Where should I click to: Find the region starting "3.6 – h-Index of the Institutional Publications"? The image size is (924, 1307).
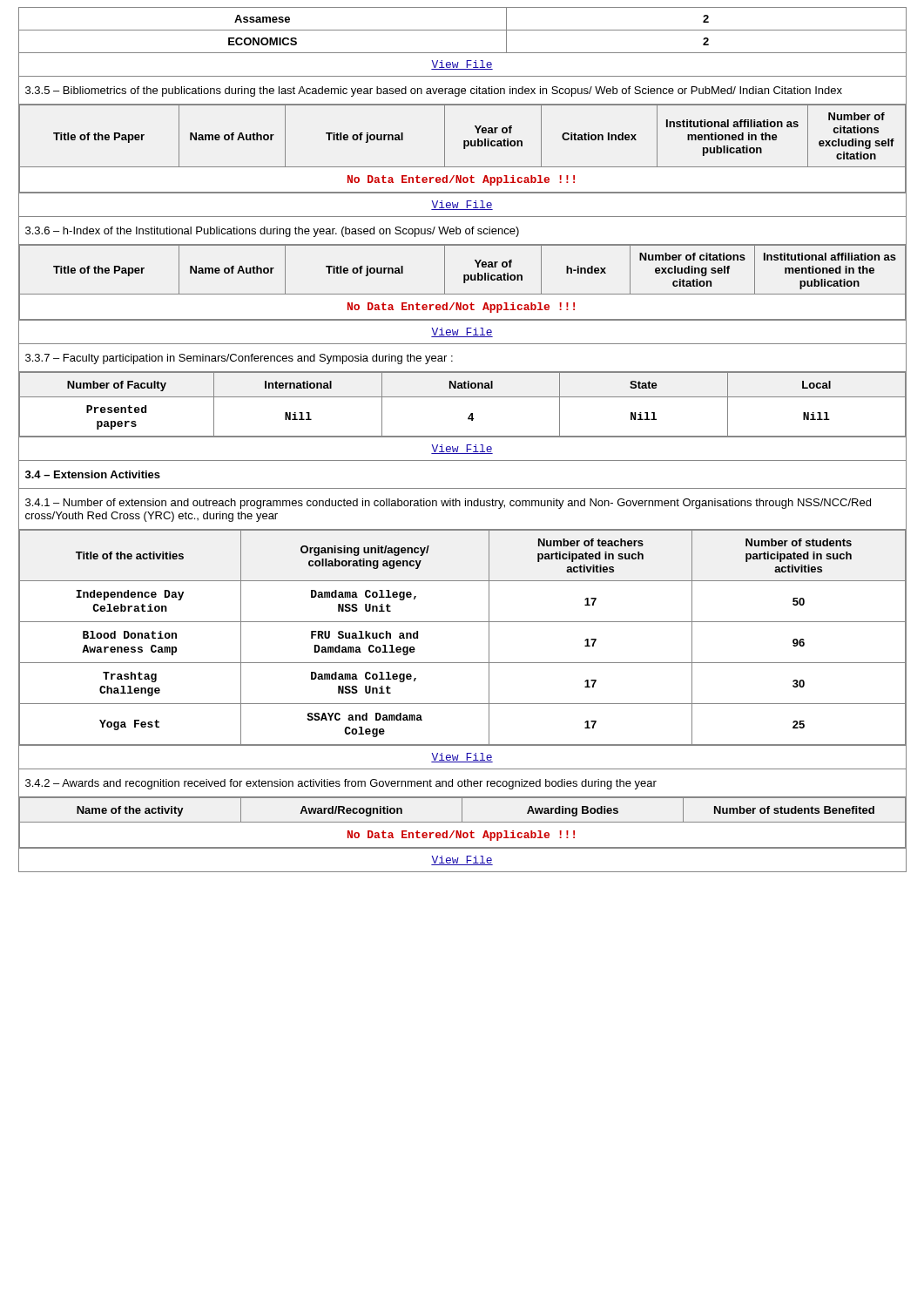272,230
